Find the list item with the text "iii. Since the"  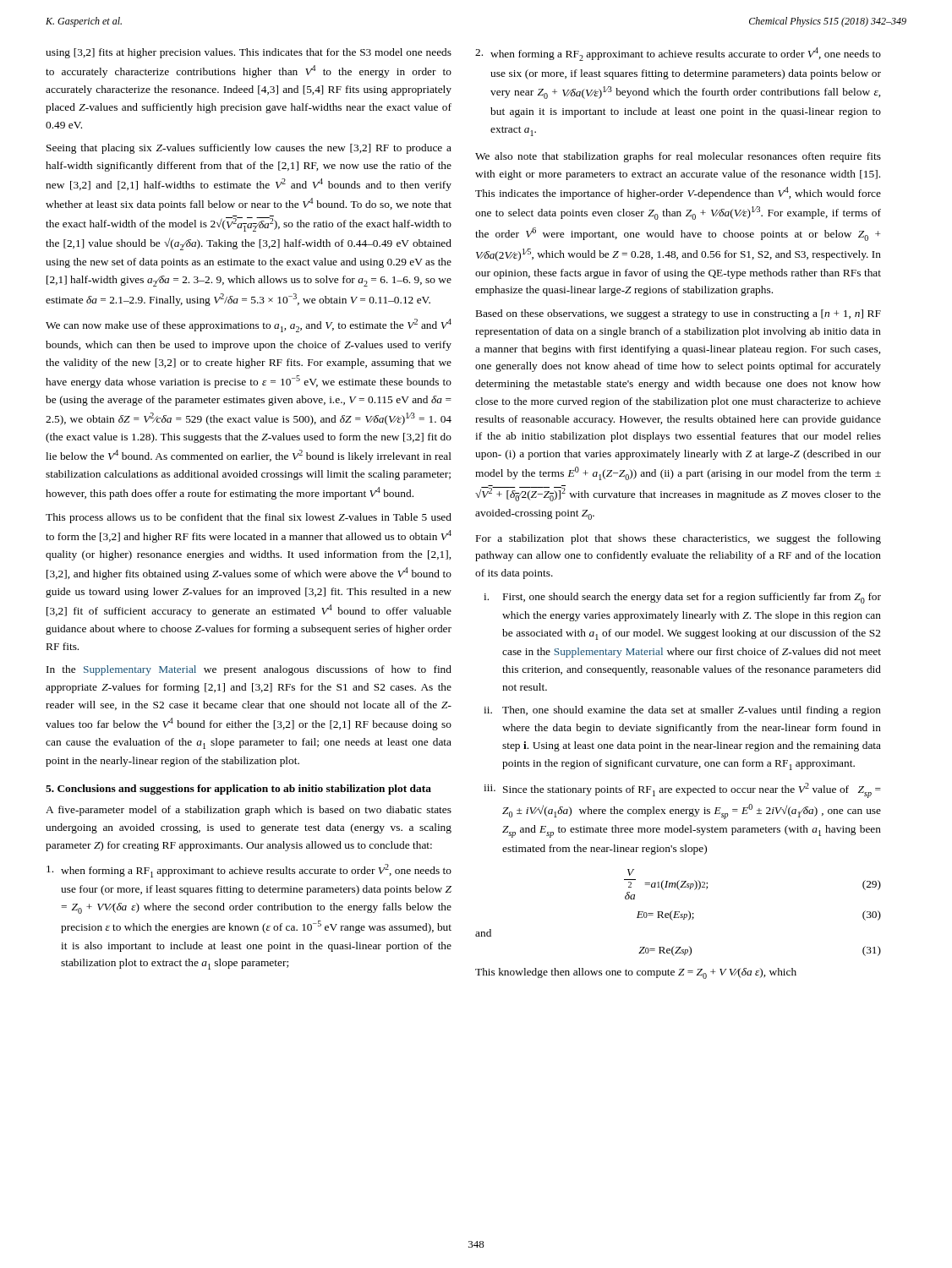pyautogui.click(x=682, y=817)
